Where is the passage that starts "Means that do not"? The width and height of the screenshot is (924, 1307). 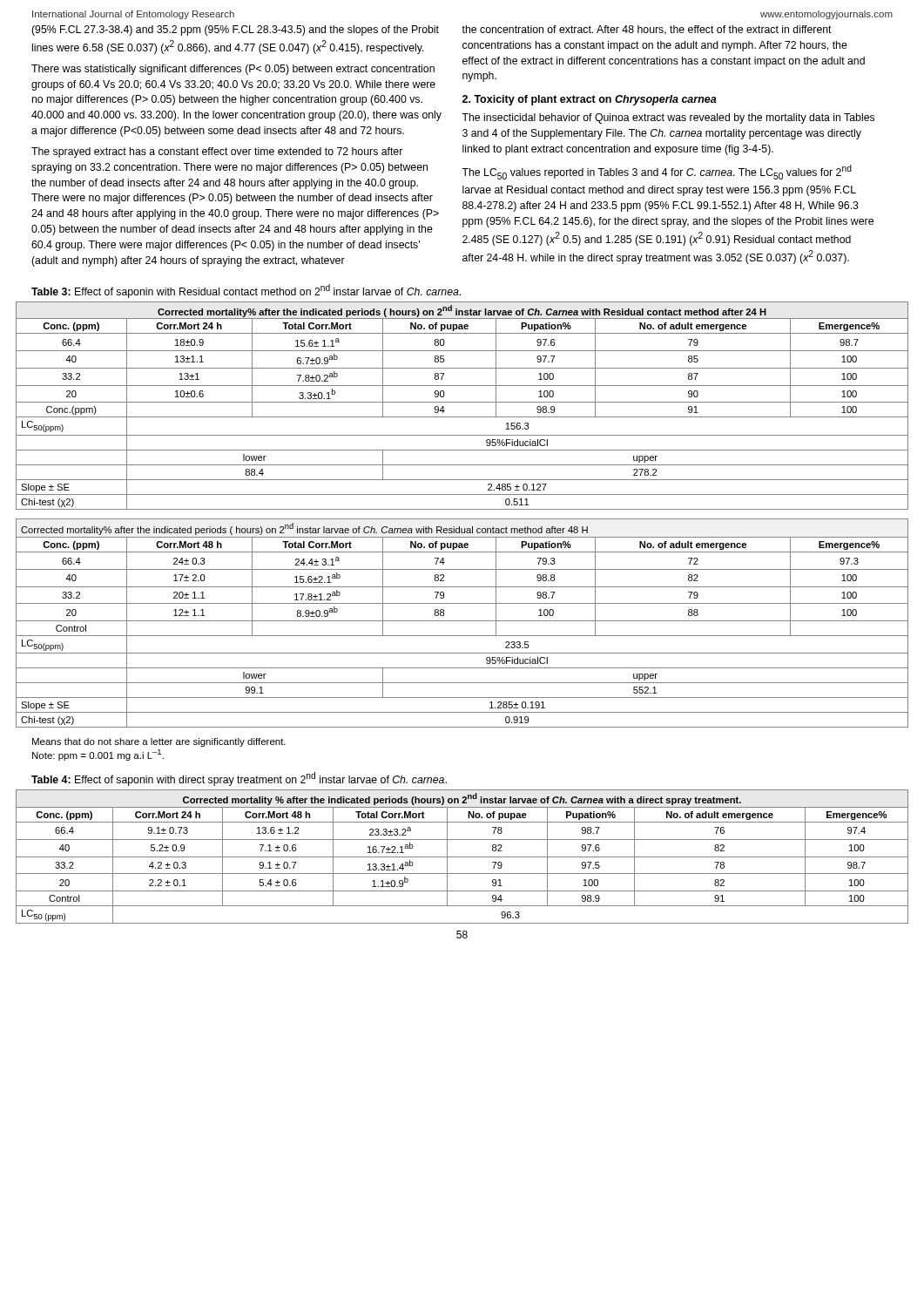tap(159, 749)
